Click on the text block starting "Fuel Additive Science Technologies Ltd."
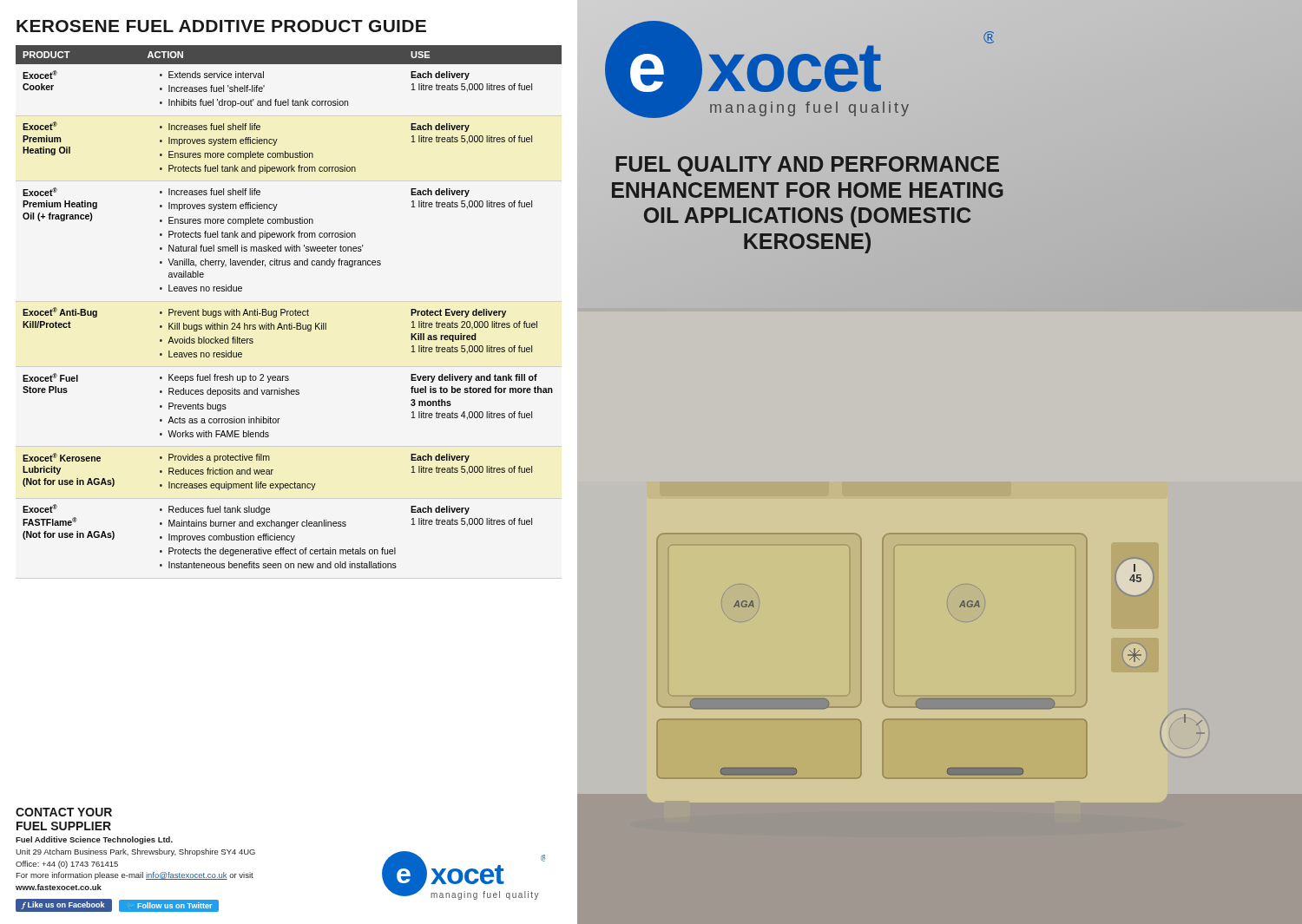Viewport: 1302px width, 924px height. click(x=136, y=863)
